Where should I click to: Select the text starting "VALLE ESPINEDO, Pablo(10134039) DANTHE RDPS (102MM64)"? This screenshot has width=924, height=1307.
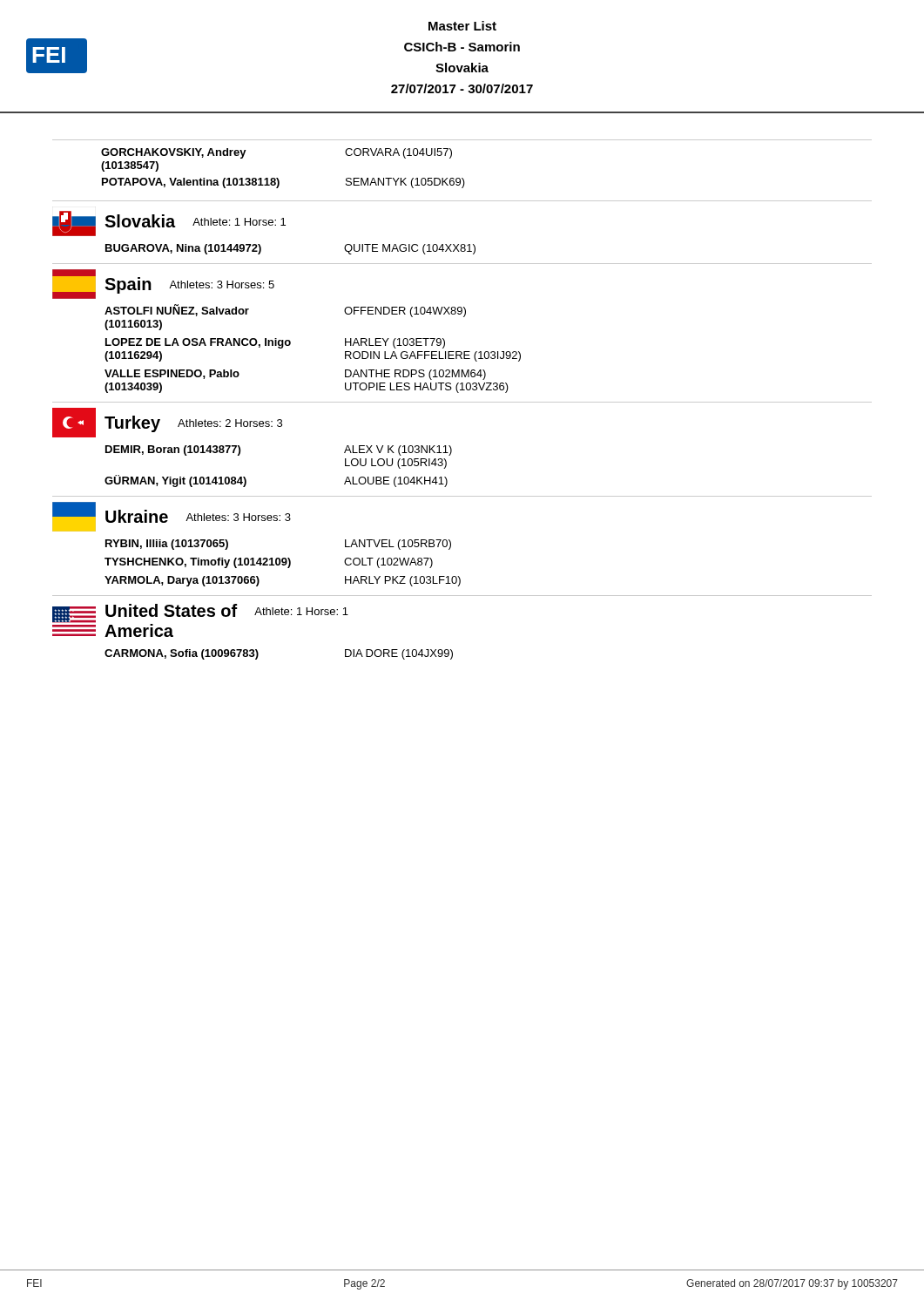click(x=174, y=374)
